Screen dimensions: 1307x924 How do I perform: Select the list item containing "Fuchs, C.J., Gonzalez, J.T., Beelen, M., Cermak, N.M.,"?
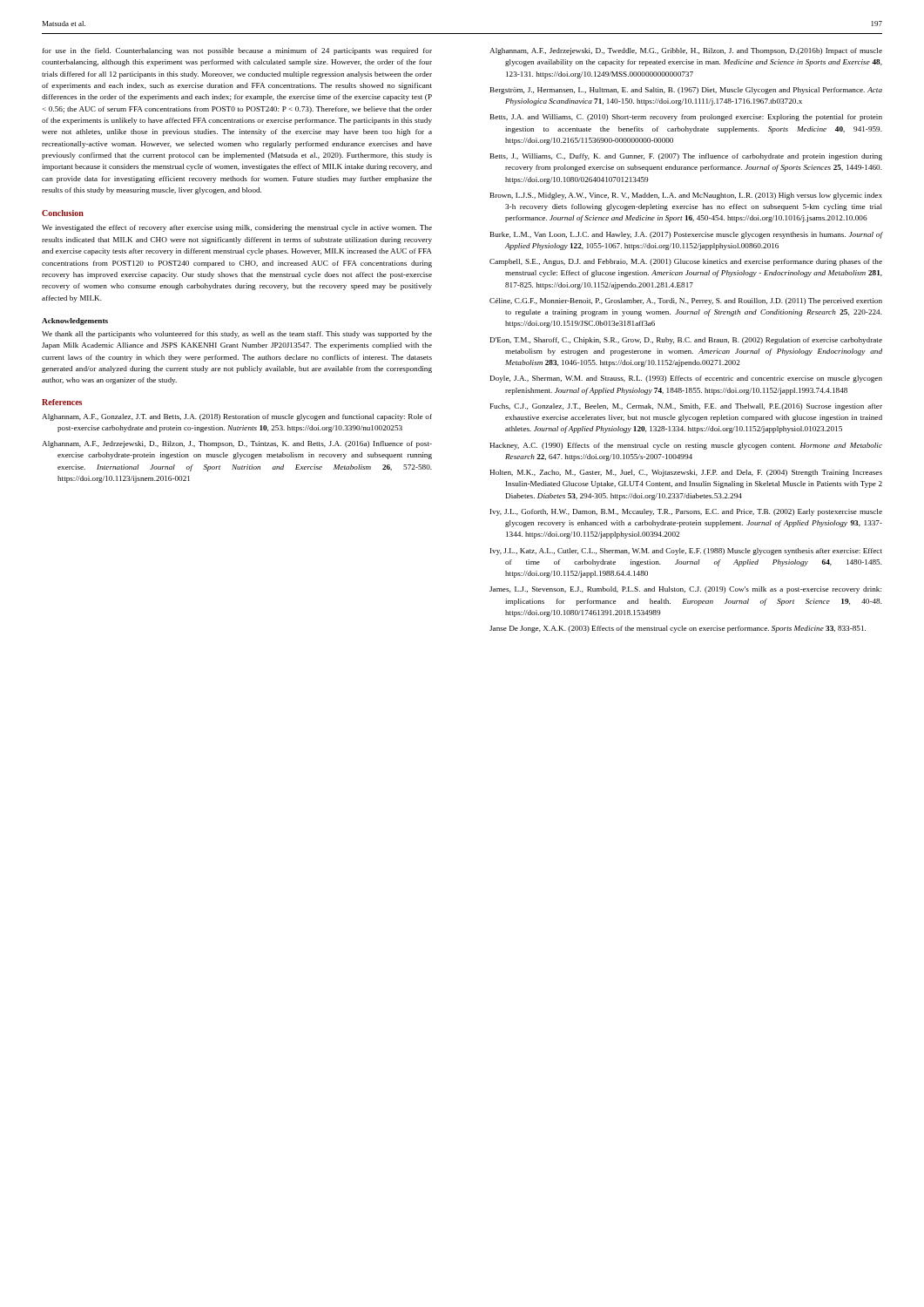pyautogui.click(x=686, y=417)
